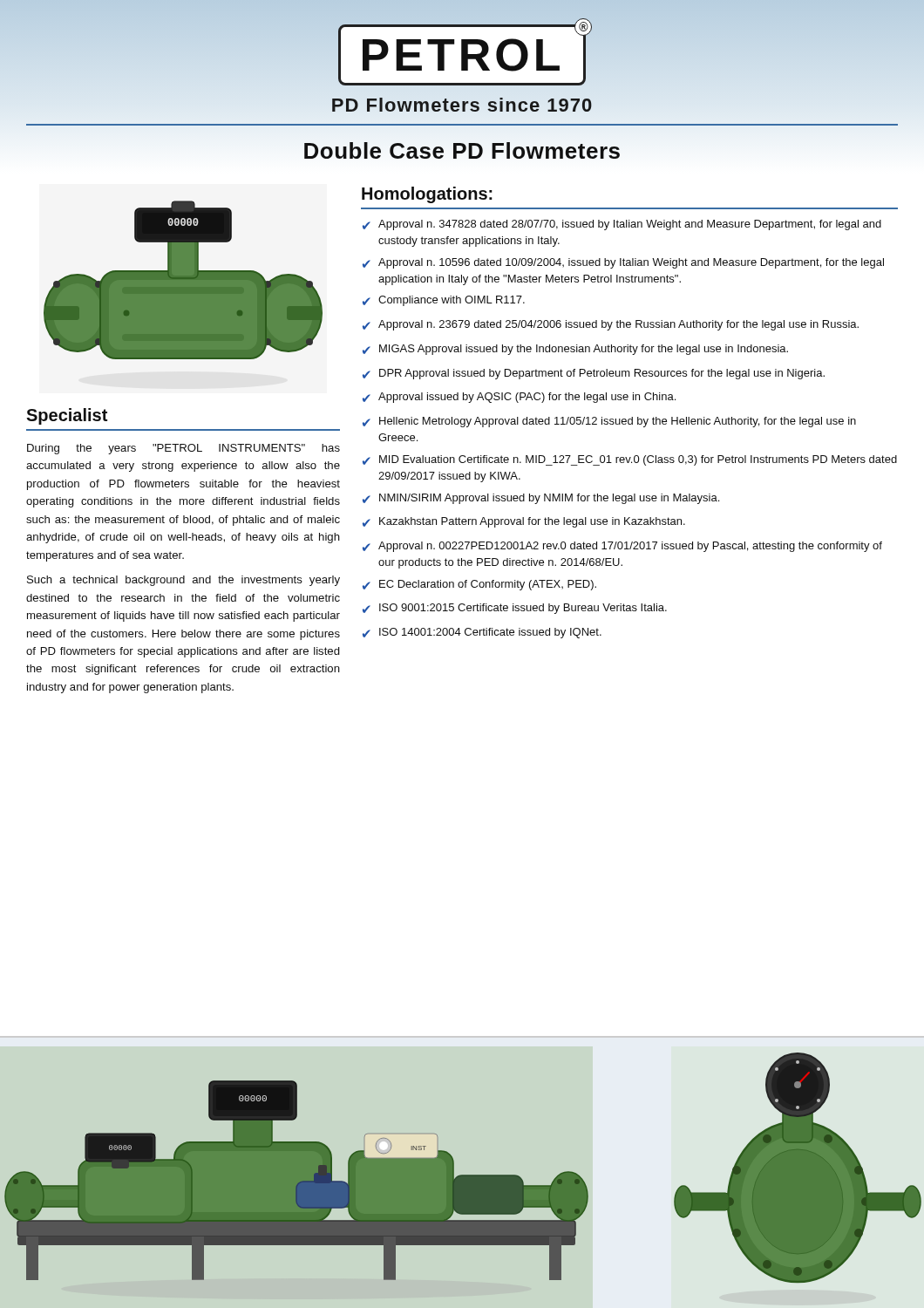Viewport: 924px width, 1308px height.
Task: Find the text starting "✔ DPR Approval issued"
Action: [593, 375]
